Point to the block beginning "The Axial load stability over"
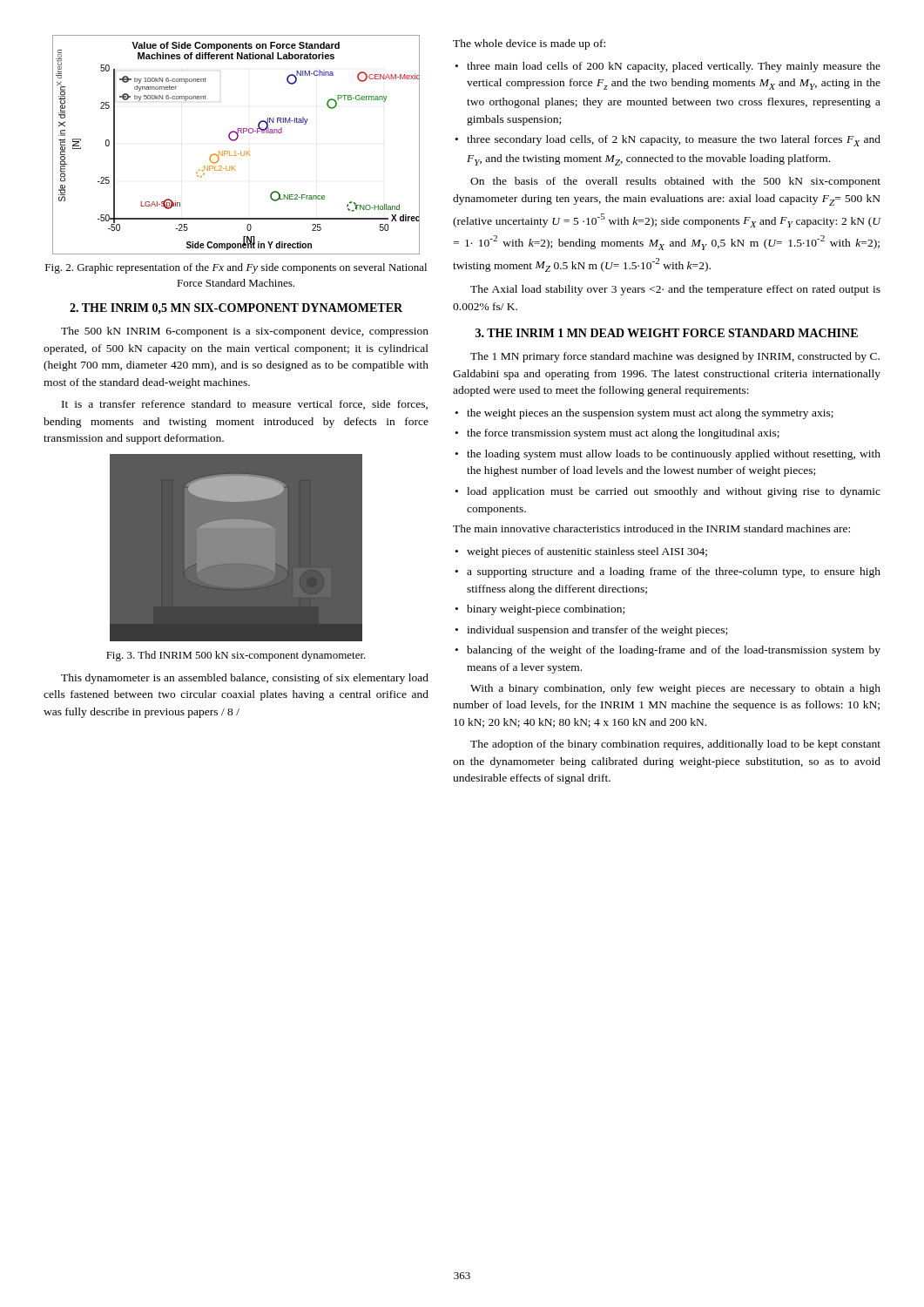 667,298
